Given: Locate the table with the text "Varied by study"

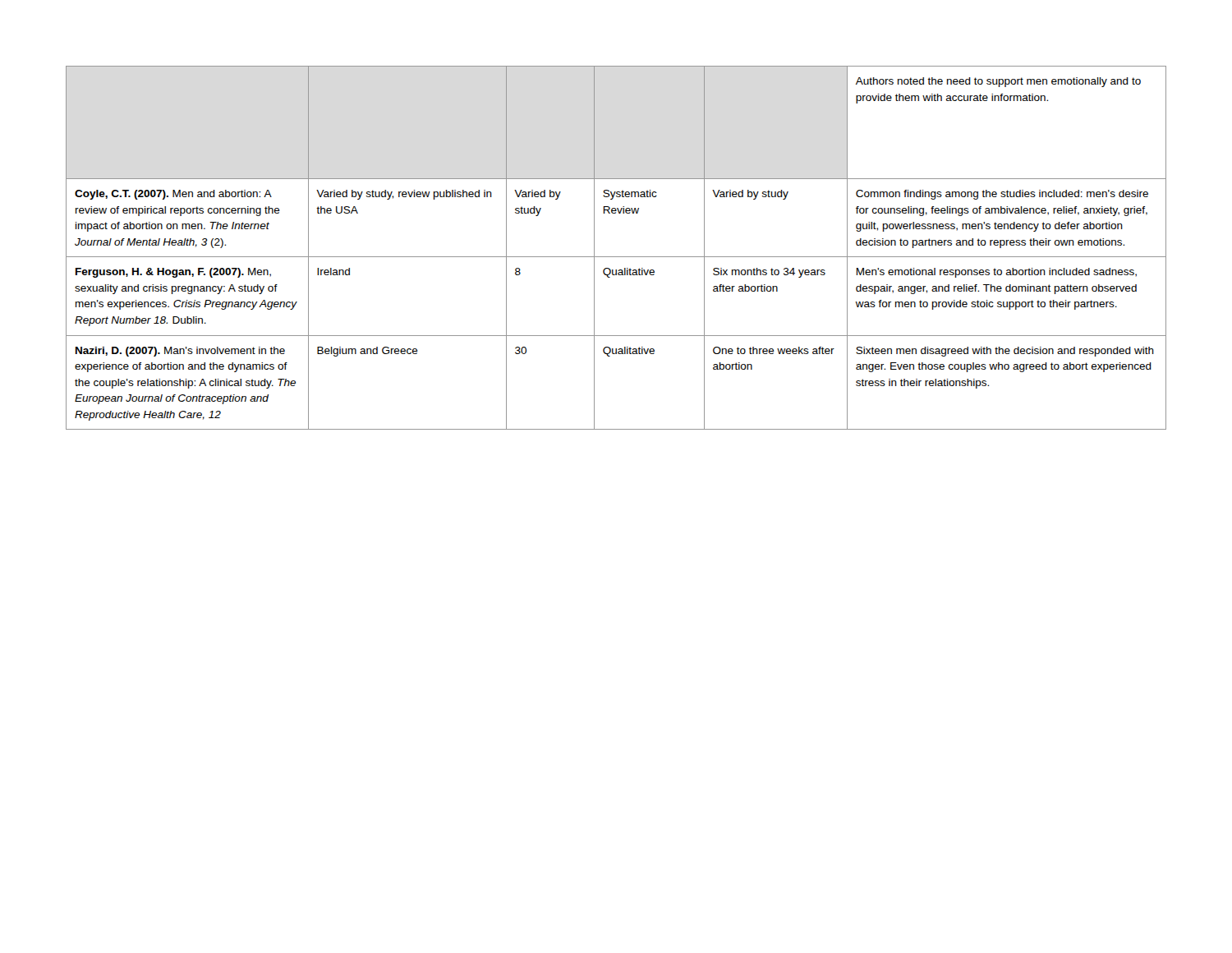Looking at the screenshot, I should [x=616, y=248].
